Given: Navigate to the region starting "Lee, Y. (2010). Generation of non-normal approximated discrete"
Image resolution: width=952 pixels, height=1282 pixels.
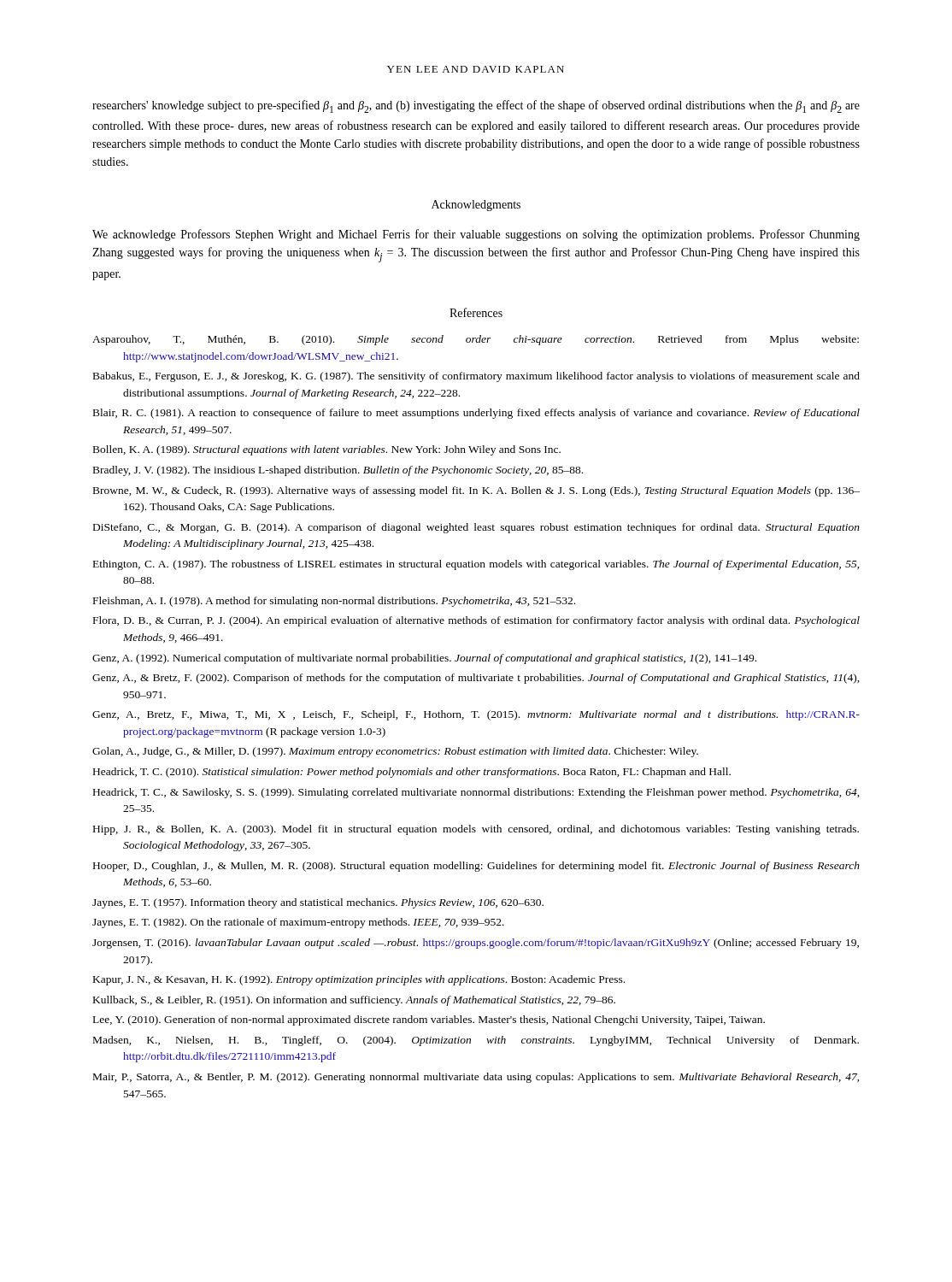Looking at the screenshot, I should (429, 1019).
